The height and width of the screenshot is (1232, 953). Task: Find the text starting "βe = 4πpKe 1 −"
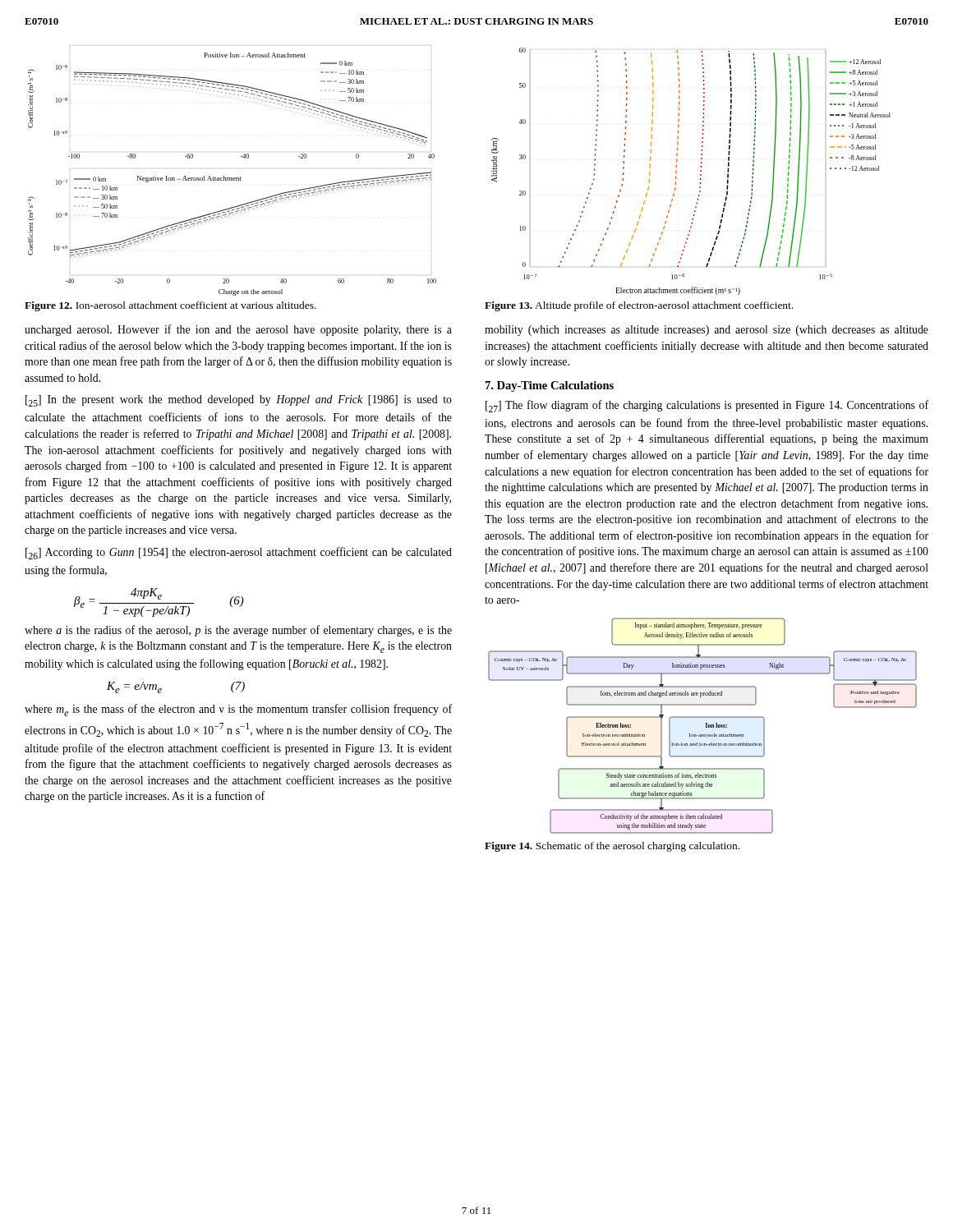tap(159, 601)
